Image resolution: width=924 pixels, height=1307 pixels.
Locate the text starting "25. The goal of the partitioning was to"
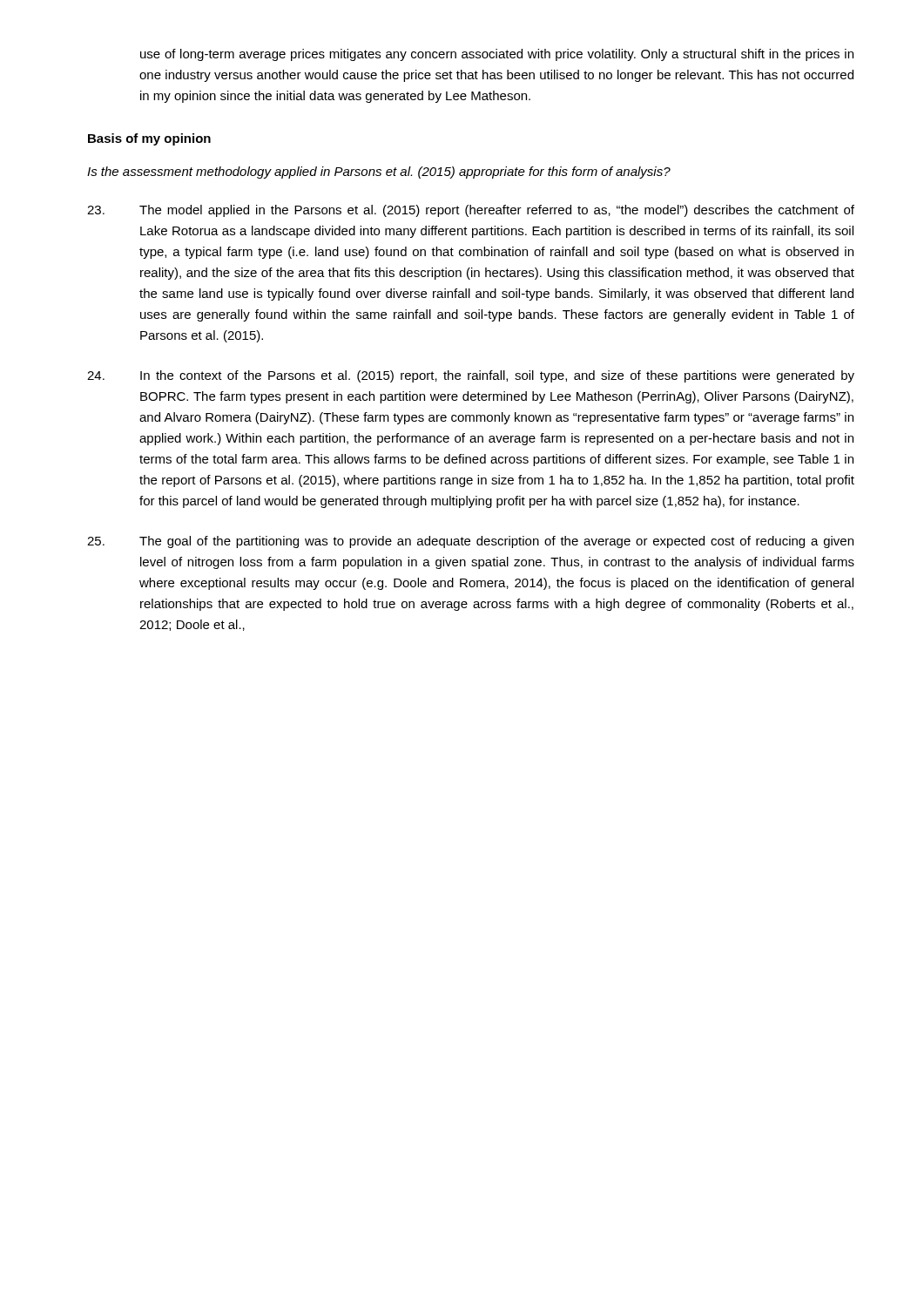471,583
